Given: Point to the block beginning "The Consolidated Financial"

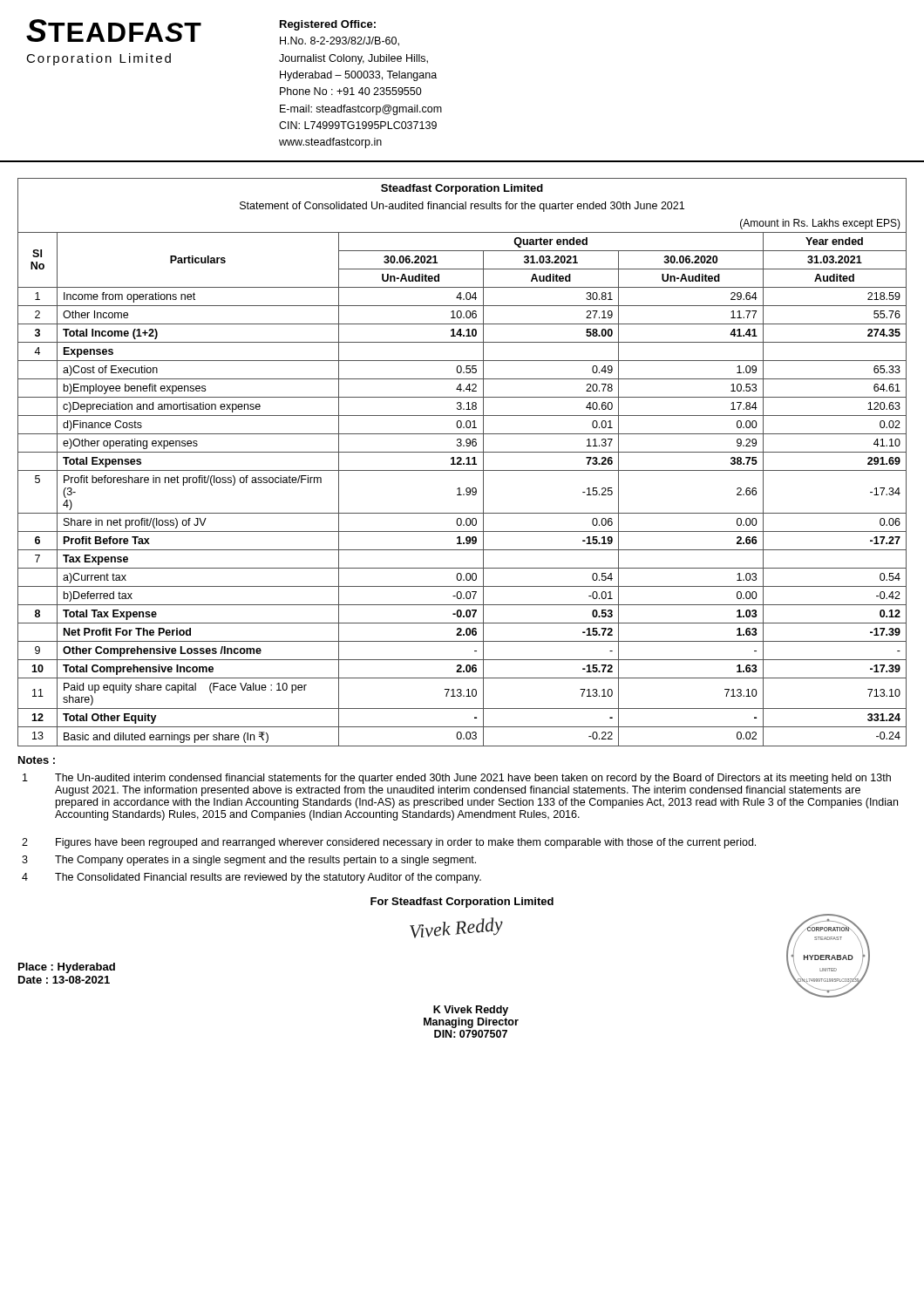Looking at the screenshot, I should [268, 877].
